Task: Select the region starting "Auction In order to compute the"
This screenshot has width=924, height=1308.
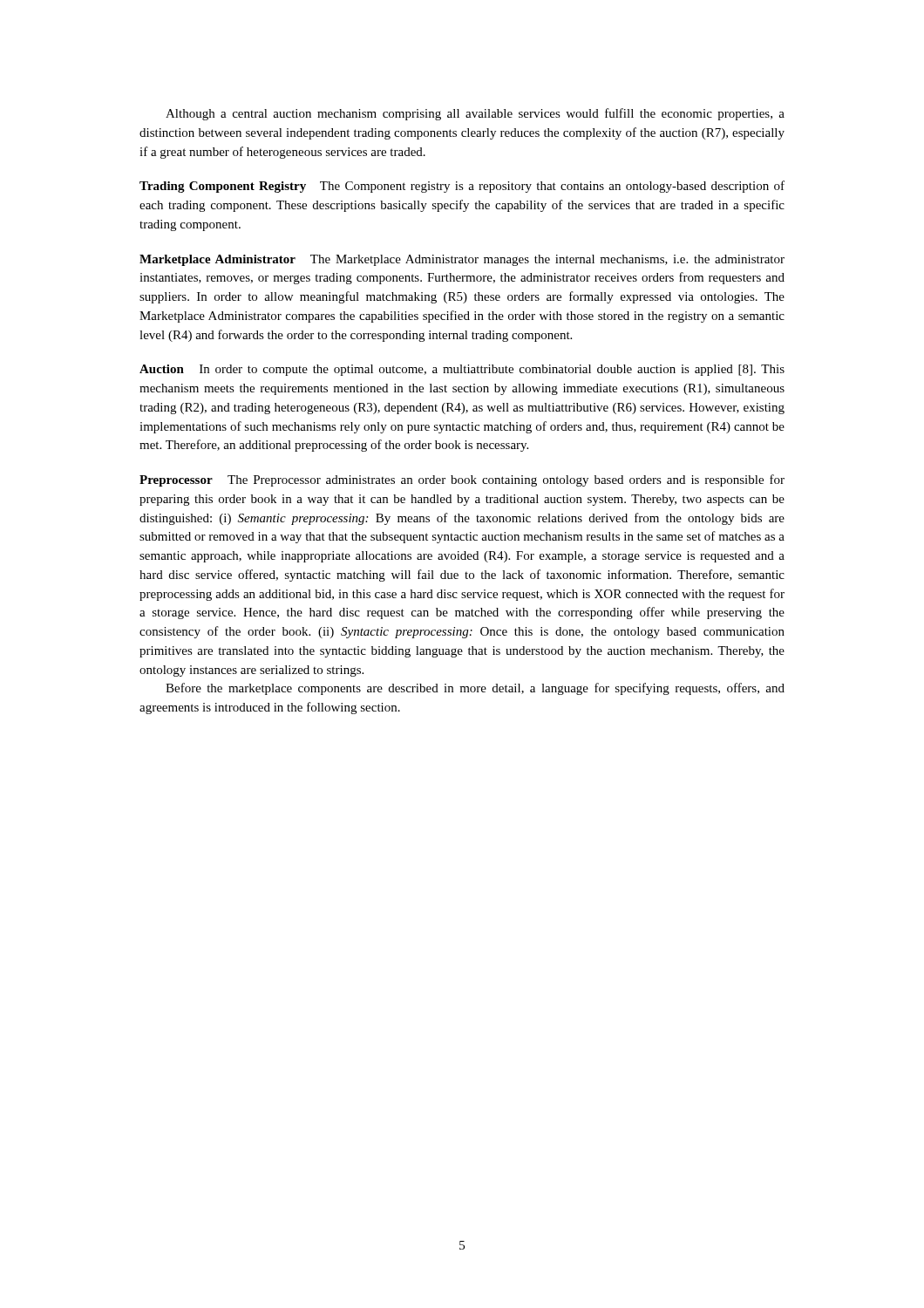Action: pos(462,408)
